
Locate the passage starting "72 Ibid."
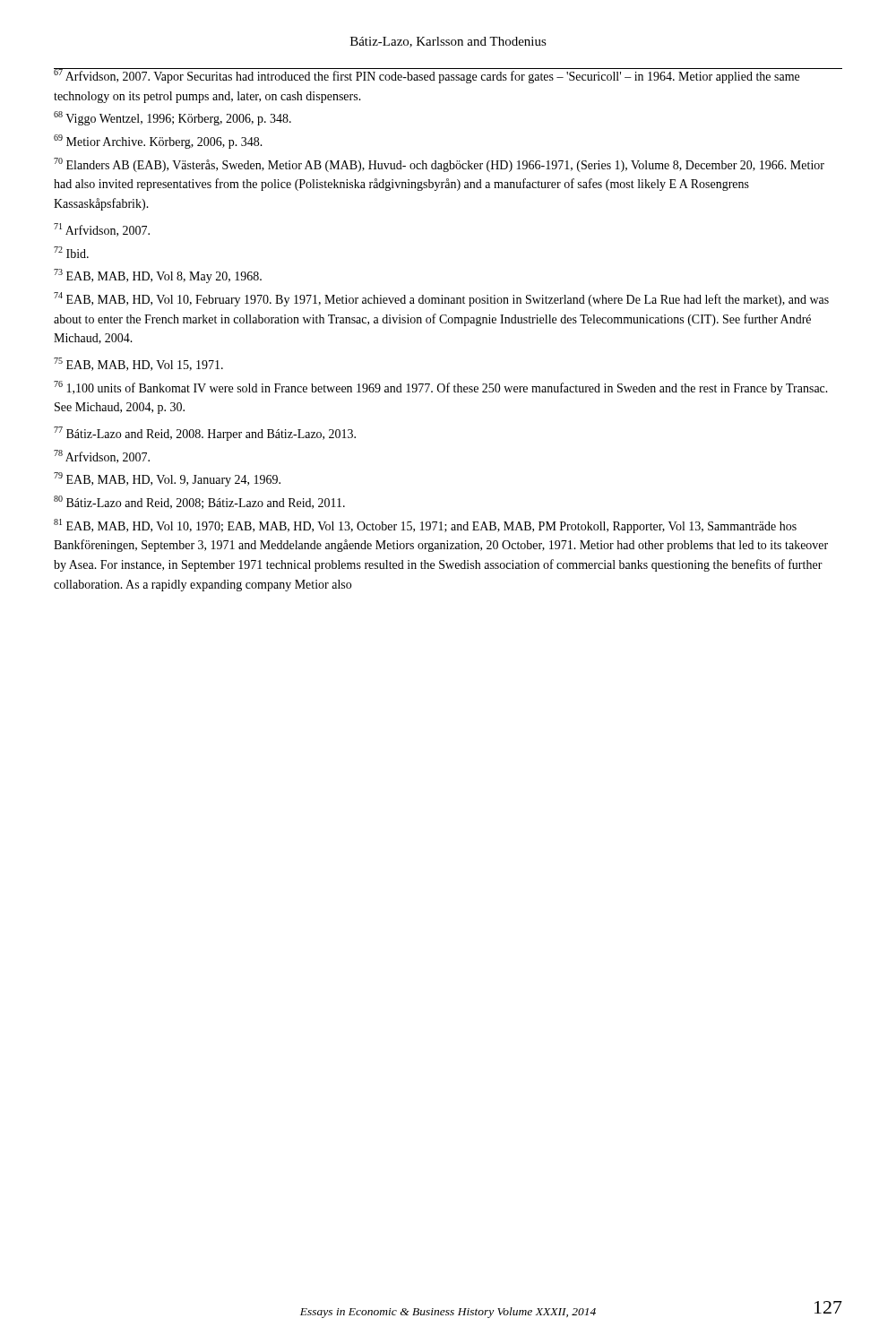pos(72,252)
